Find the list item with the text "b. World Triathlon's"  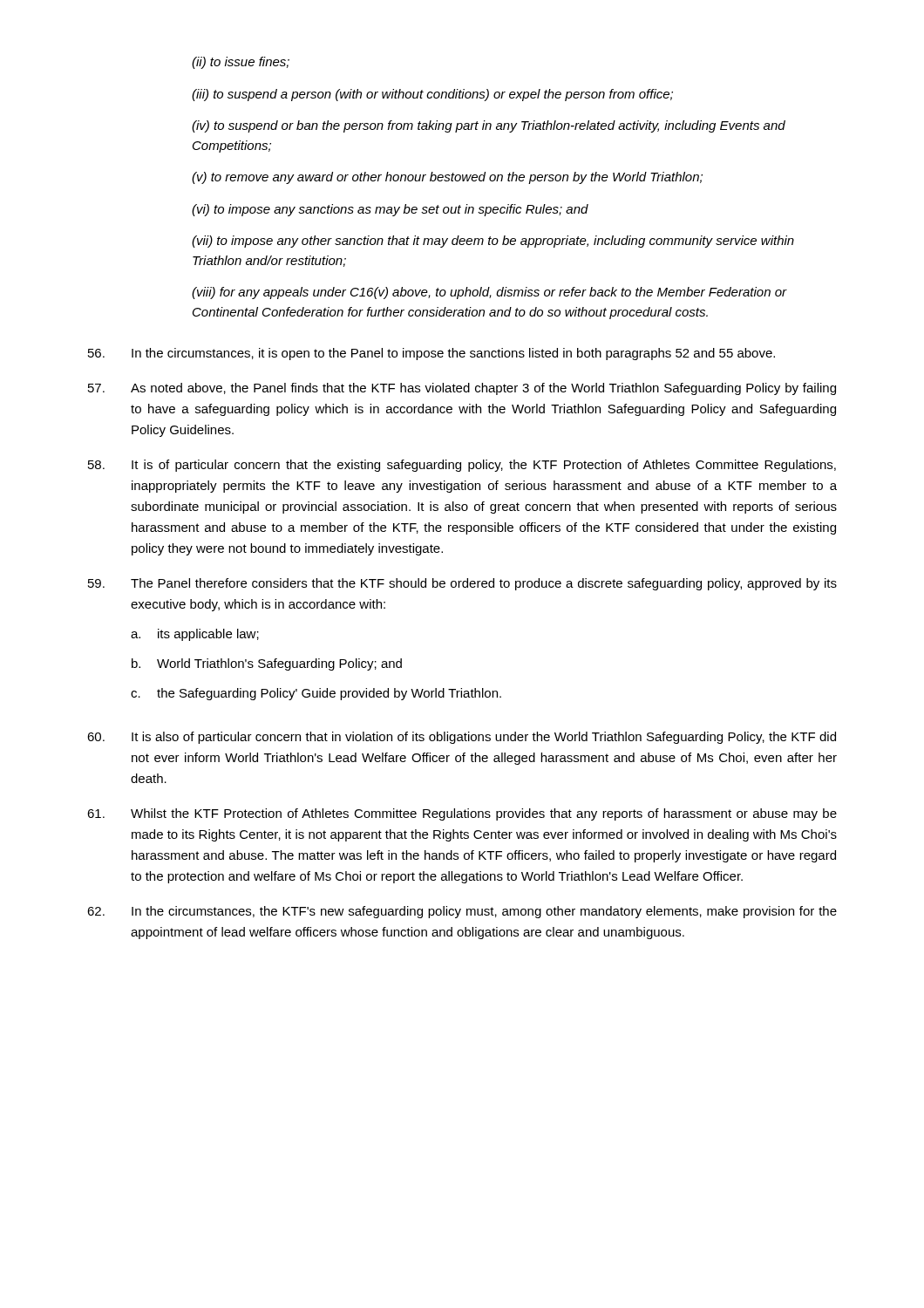(267, 664)
